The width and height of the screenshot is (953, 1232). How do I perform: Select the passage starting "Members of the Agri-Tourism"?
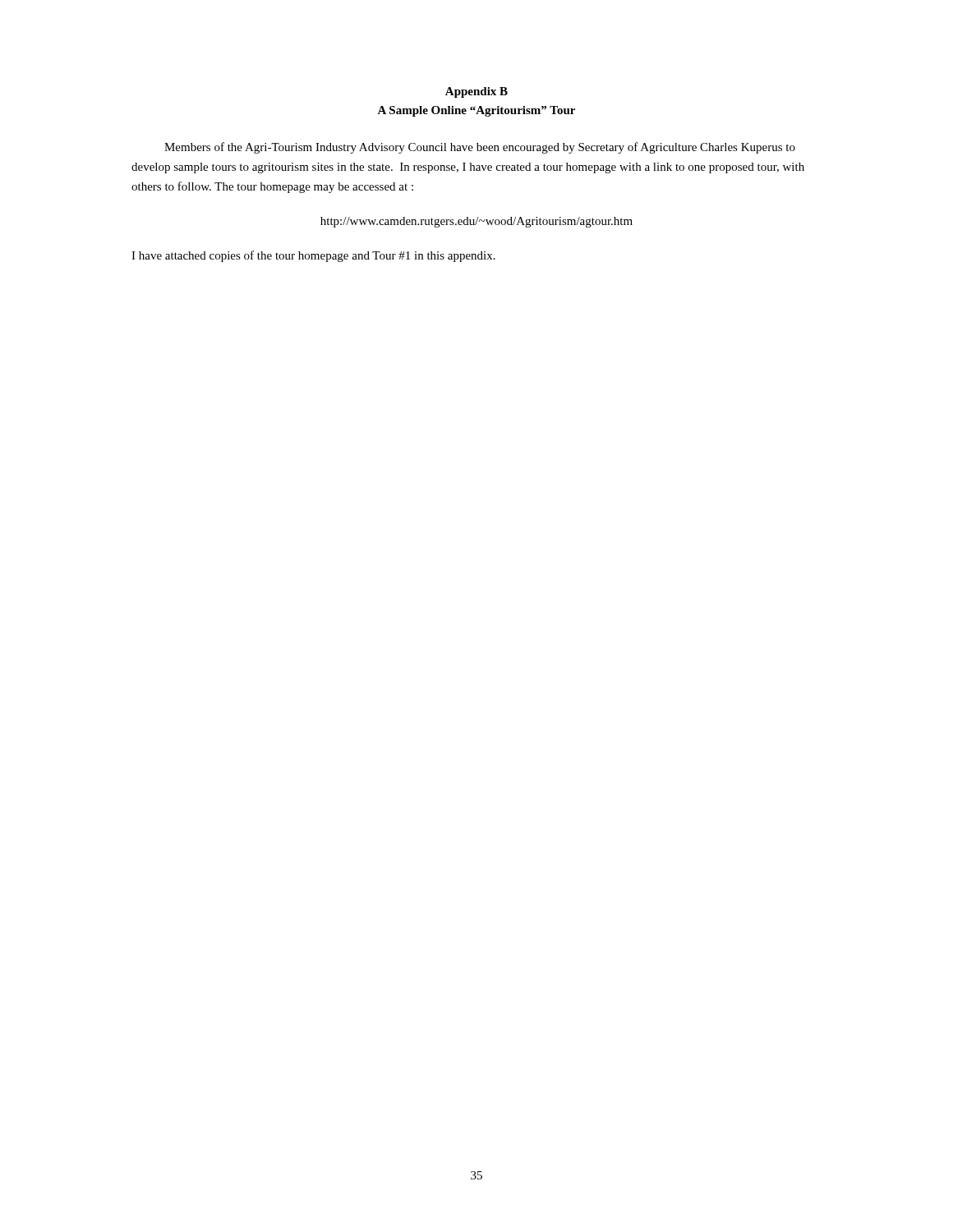(x=468, y=167)
